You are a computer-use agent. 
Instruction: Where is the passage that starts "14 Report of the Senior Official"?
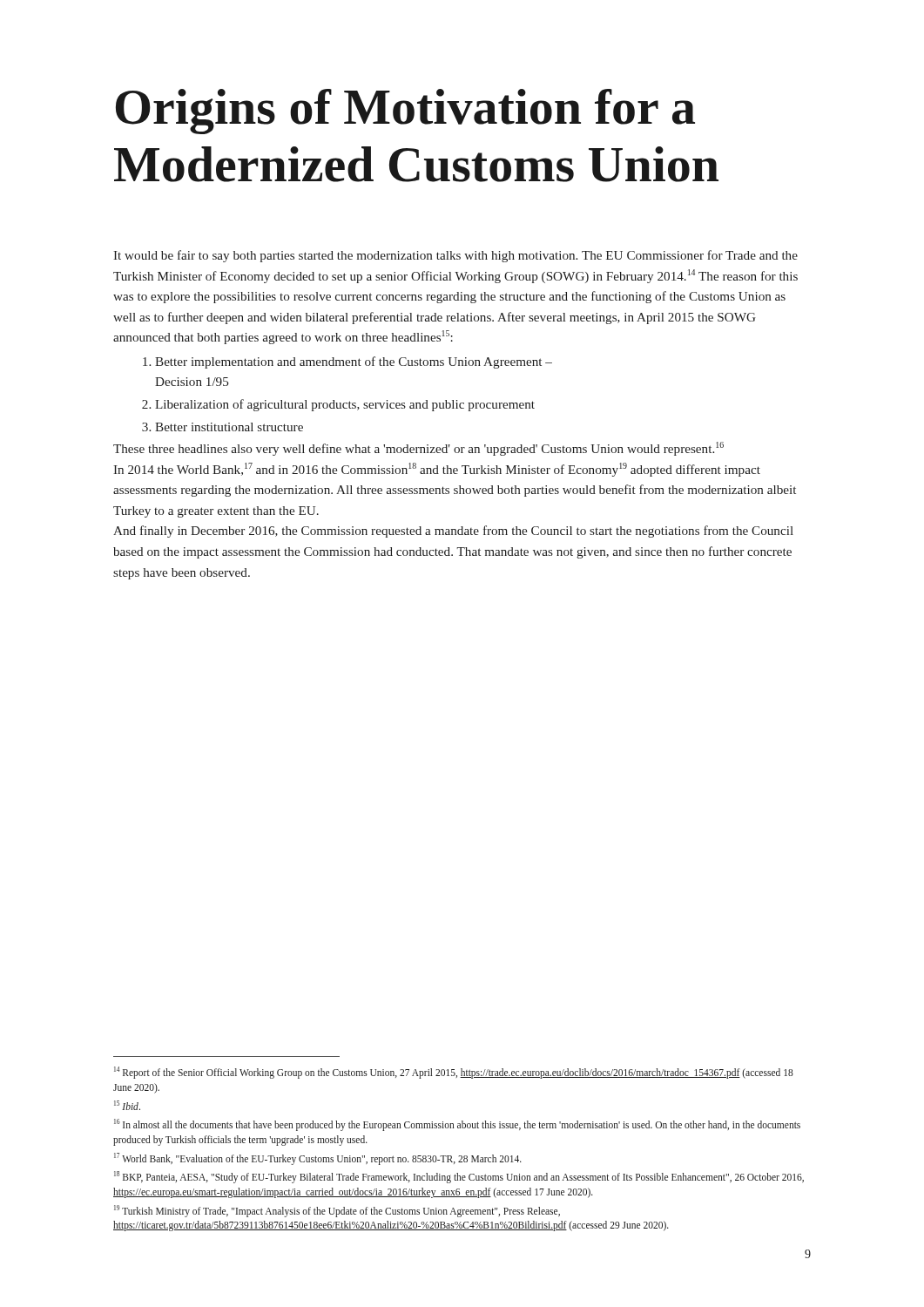click(453, 1079)
